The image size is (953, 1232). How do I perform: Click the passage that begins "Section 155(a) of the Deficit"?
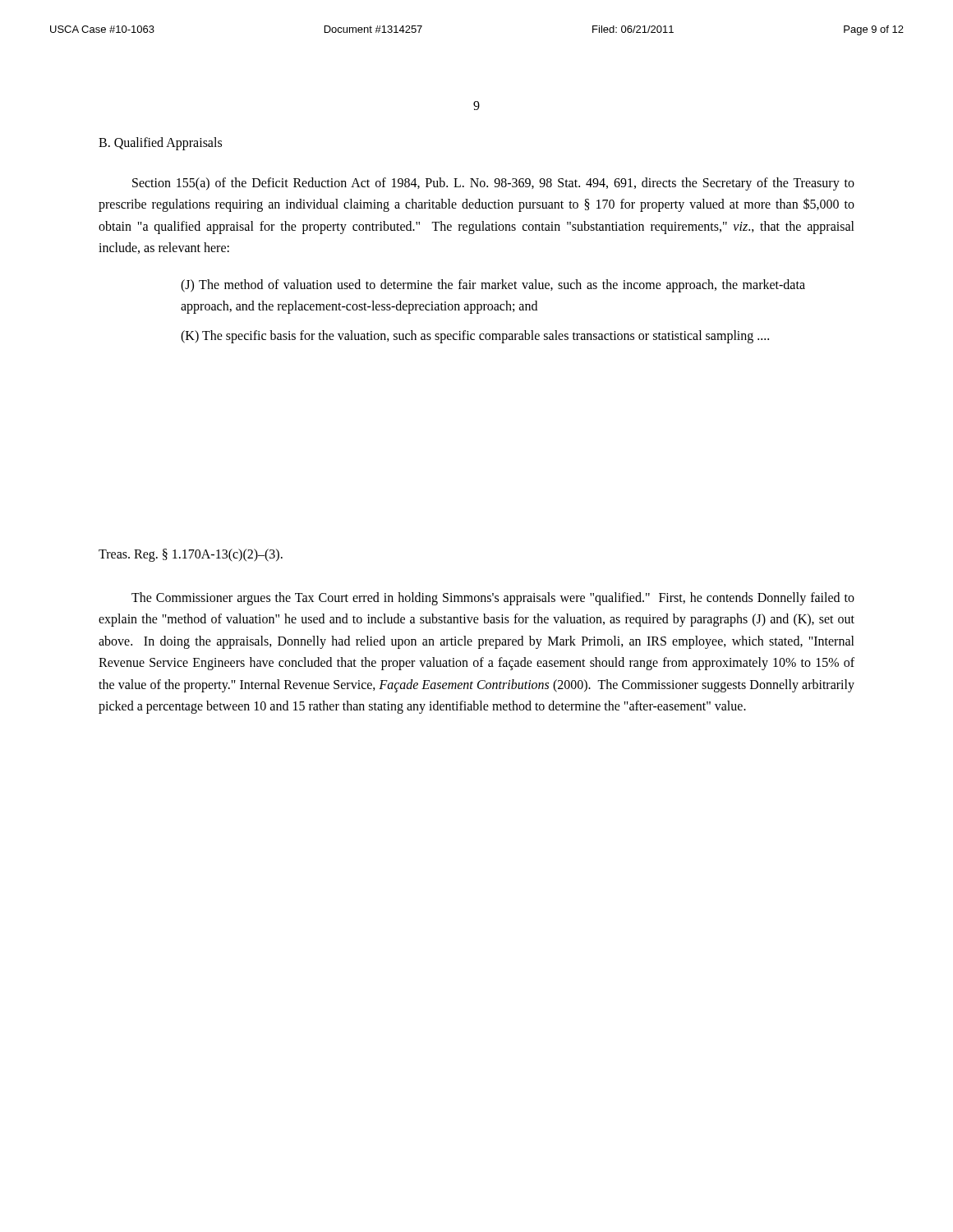coord(493,184)
